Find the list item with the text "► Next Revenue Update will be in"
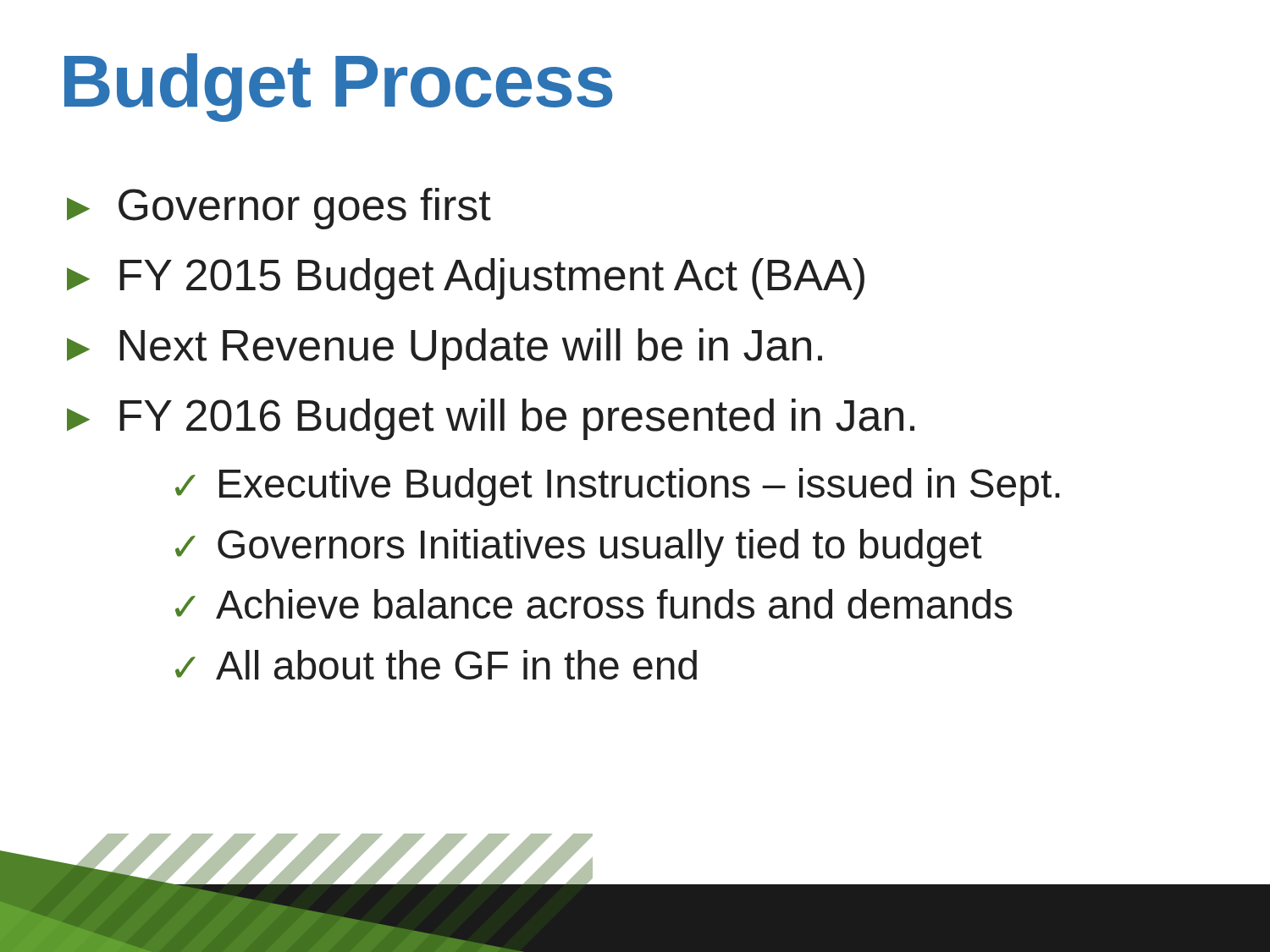The height and width of the screenshot is (952, 1270). (443, 346)
